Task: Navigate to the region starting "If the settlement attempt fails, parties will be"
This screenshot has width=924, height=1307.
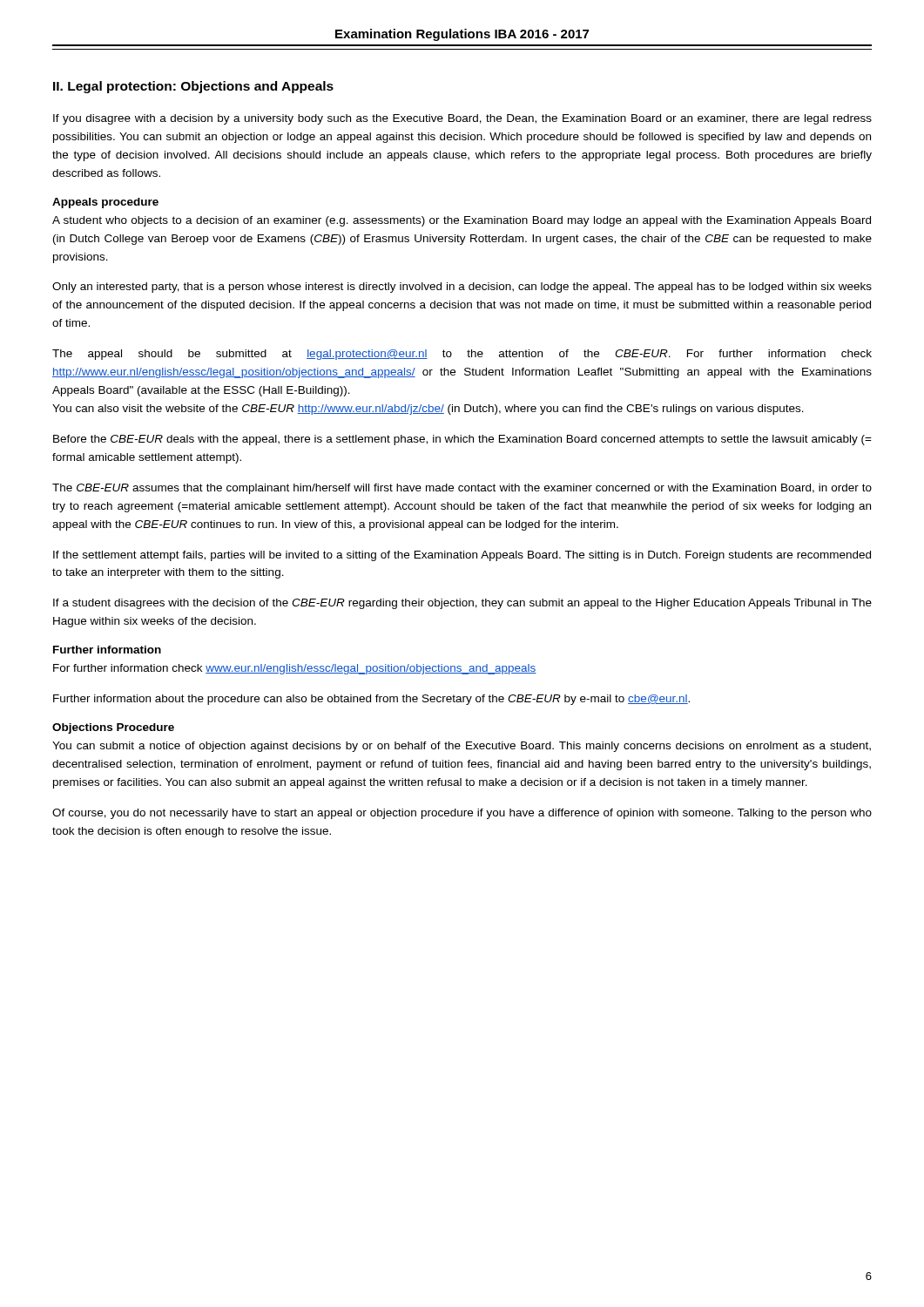Action: (x=462, y=563)
